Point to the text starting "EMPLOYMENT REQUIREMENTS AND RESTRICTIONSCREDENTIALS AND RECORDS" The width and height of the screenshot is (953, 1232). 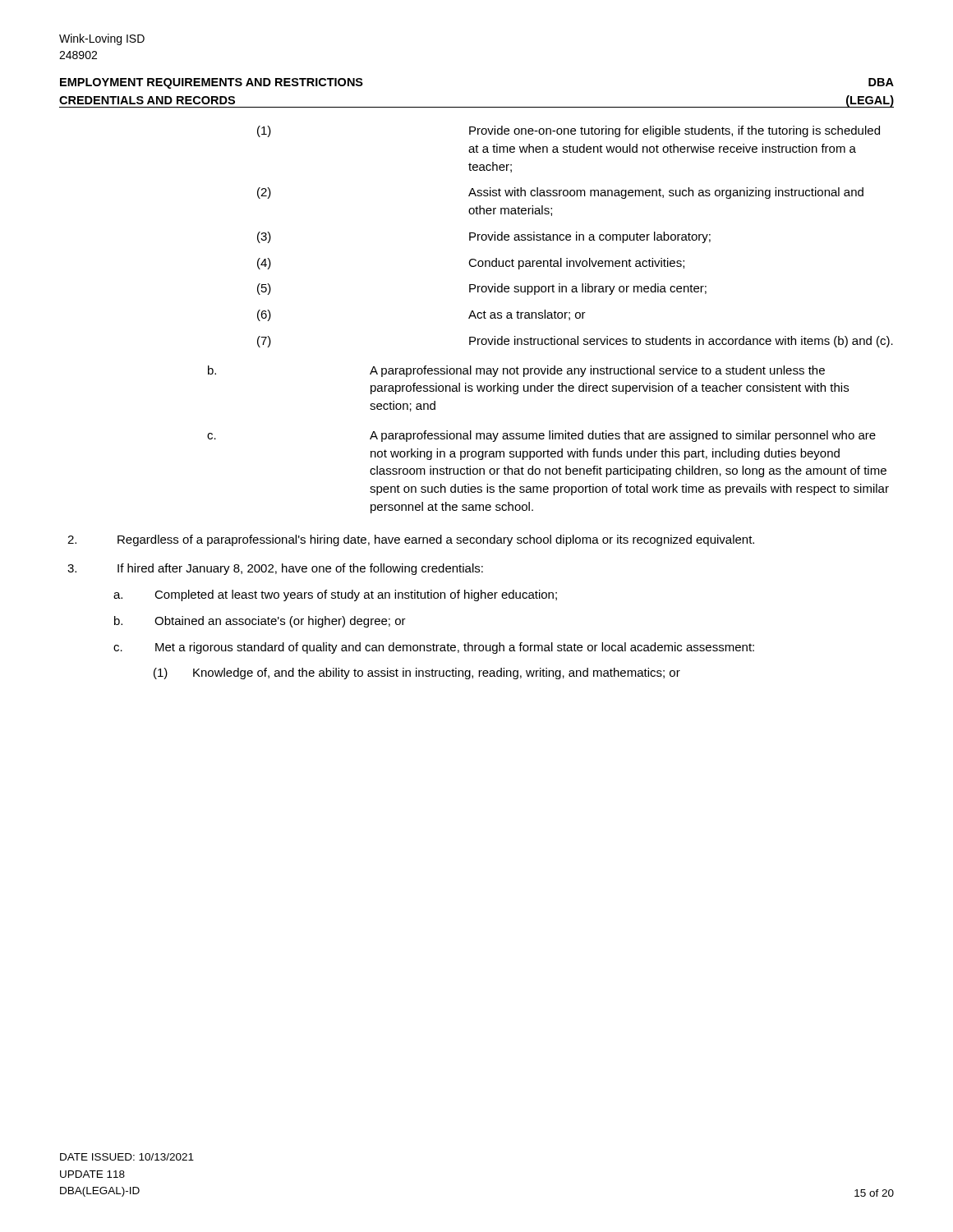215,83
